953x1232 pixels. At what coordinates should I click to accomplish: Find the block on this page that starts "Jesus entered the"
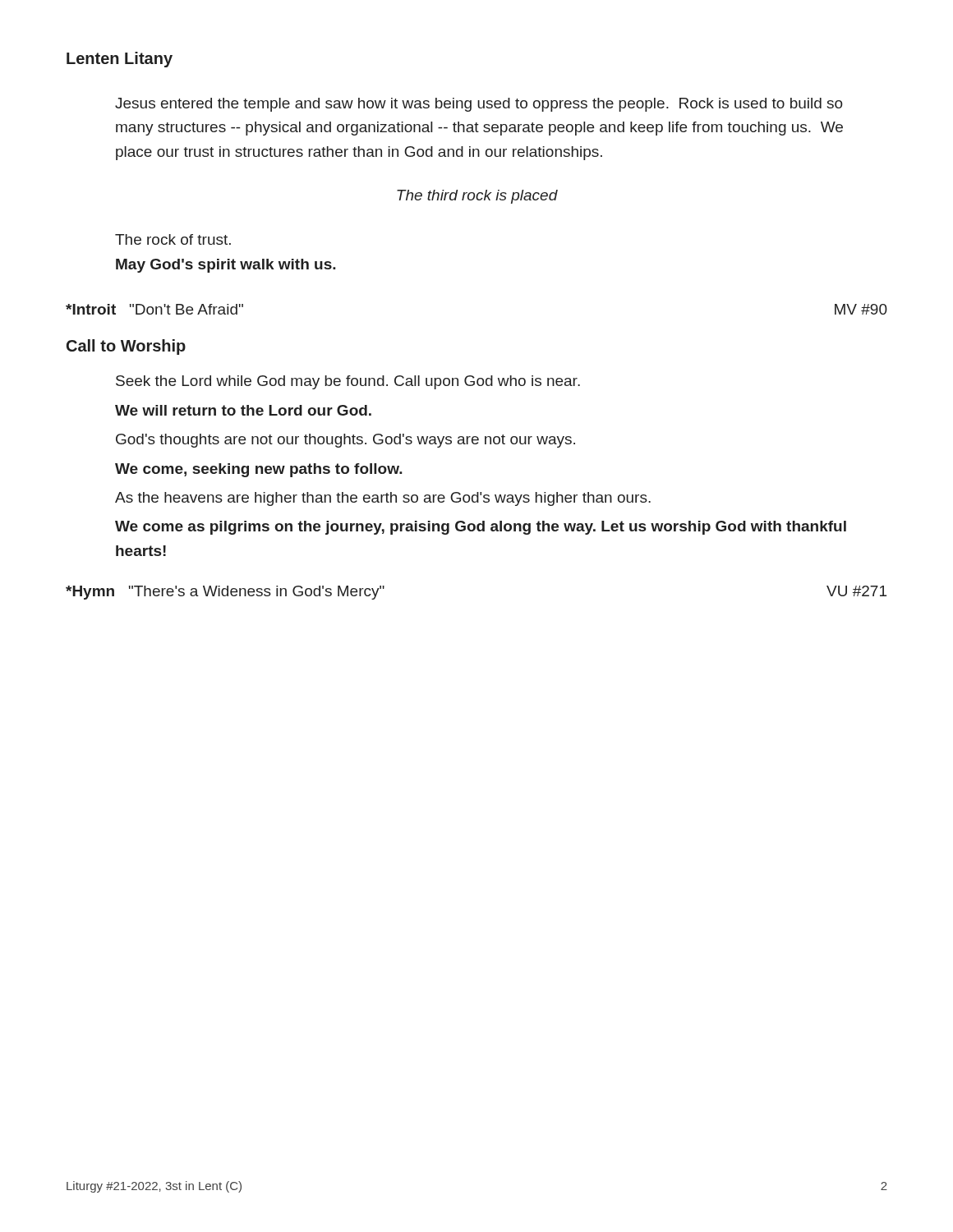click(x=479, y=127)
